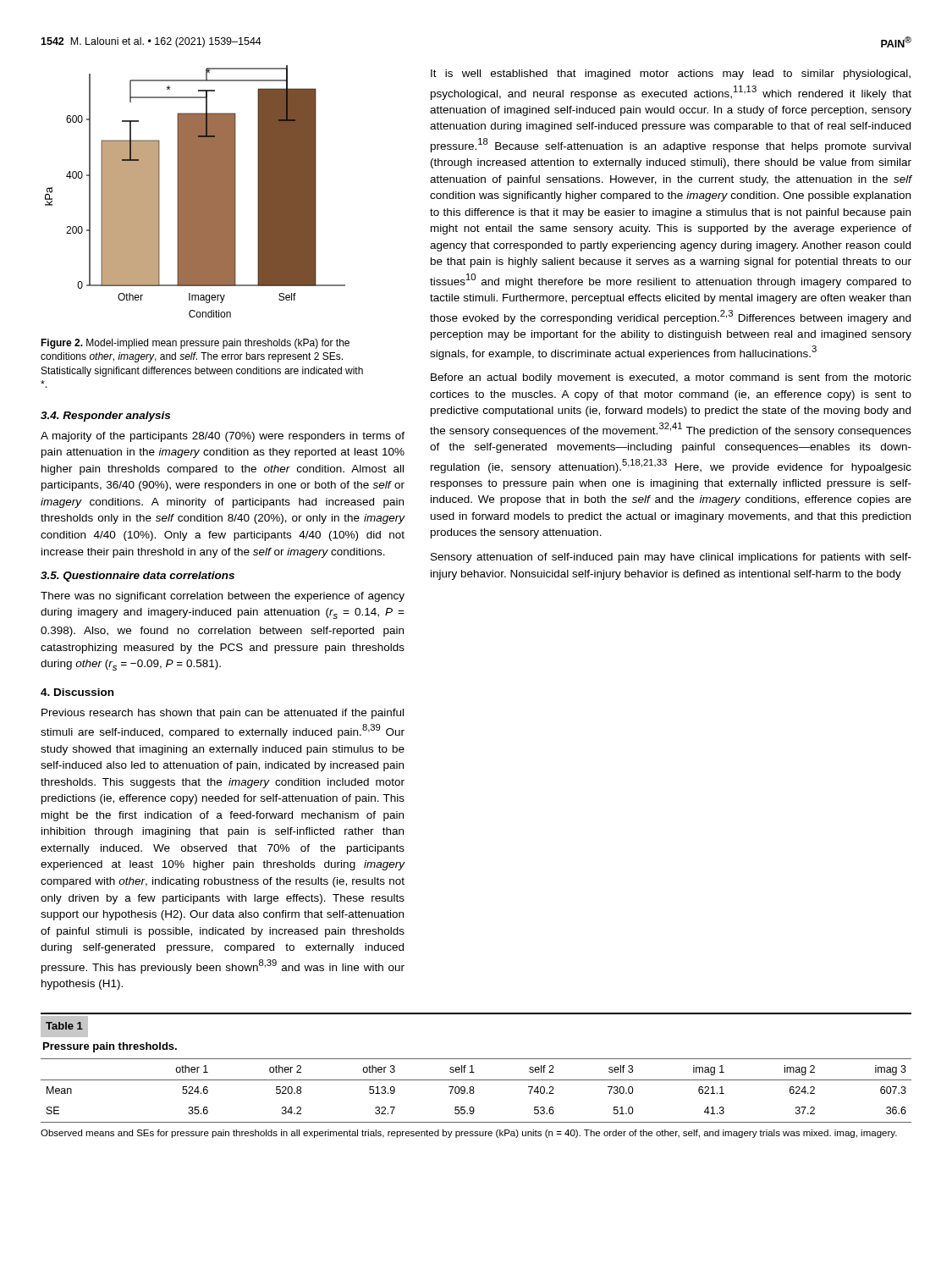The width and height of the screenshot is (952, 1270).
Task: Locate the caption that reads "Figure 2. Model-implied mean pressure pain thresholds"
Action: [x=202, y=364]
